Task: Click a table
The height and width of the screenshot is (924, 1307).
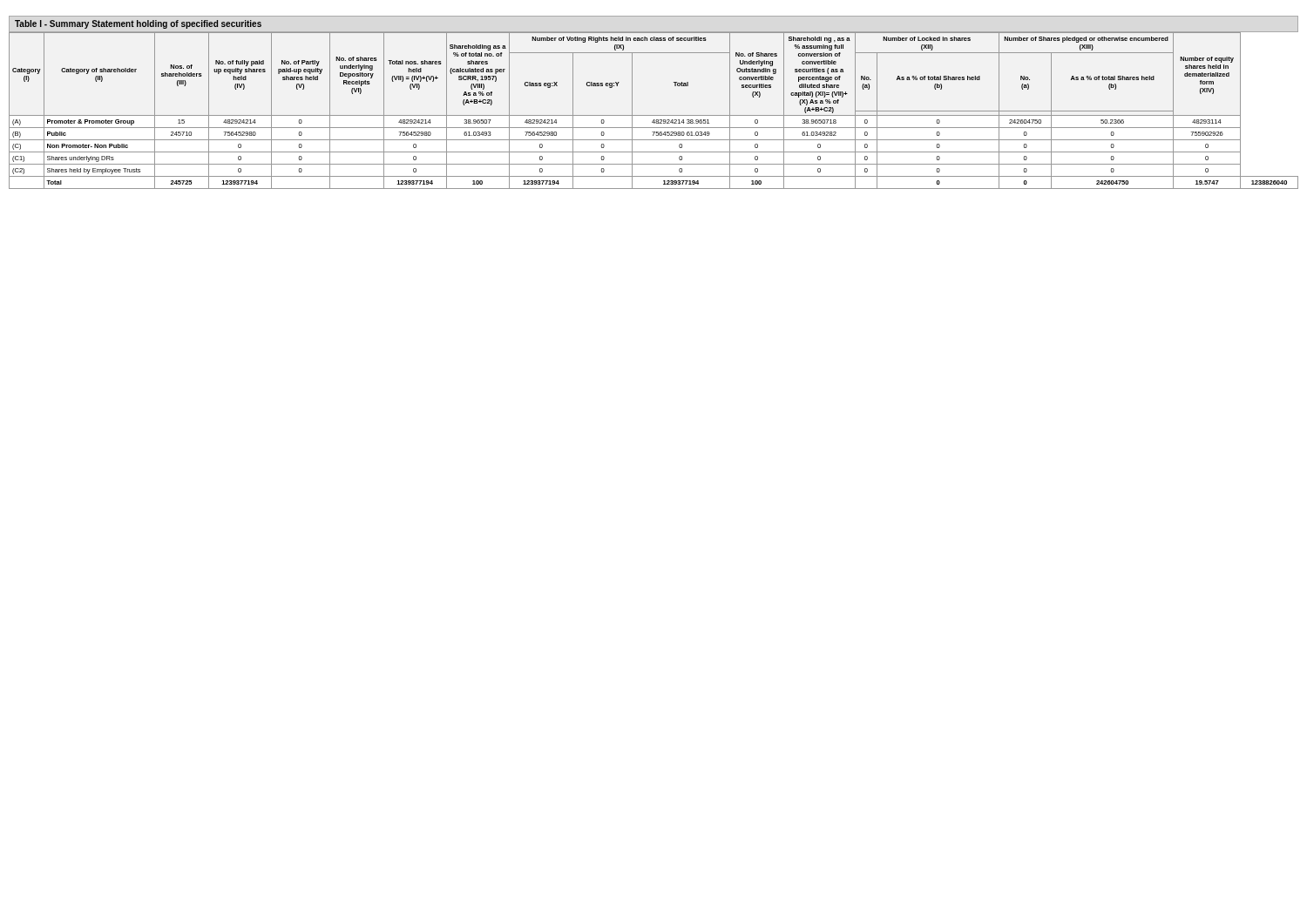Action: pyautogui.click(x=654, y=111)
